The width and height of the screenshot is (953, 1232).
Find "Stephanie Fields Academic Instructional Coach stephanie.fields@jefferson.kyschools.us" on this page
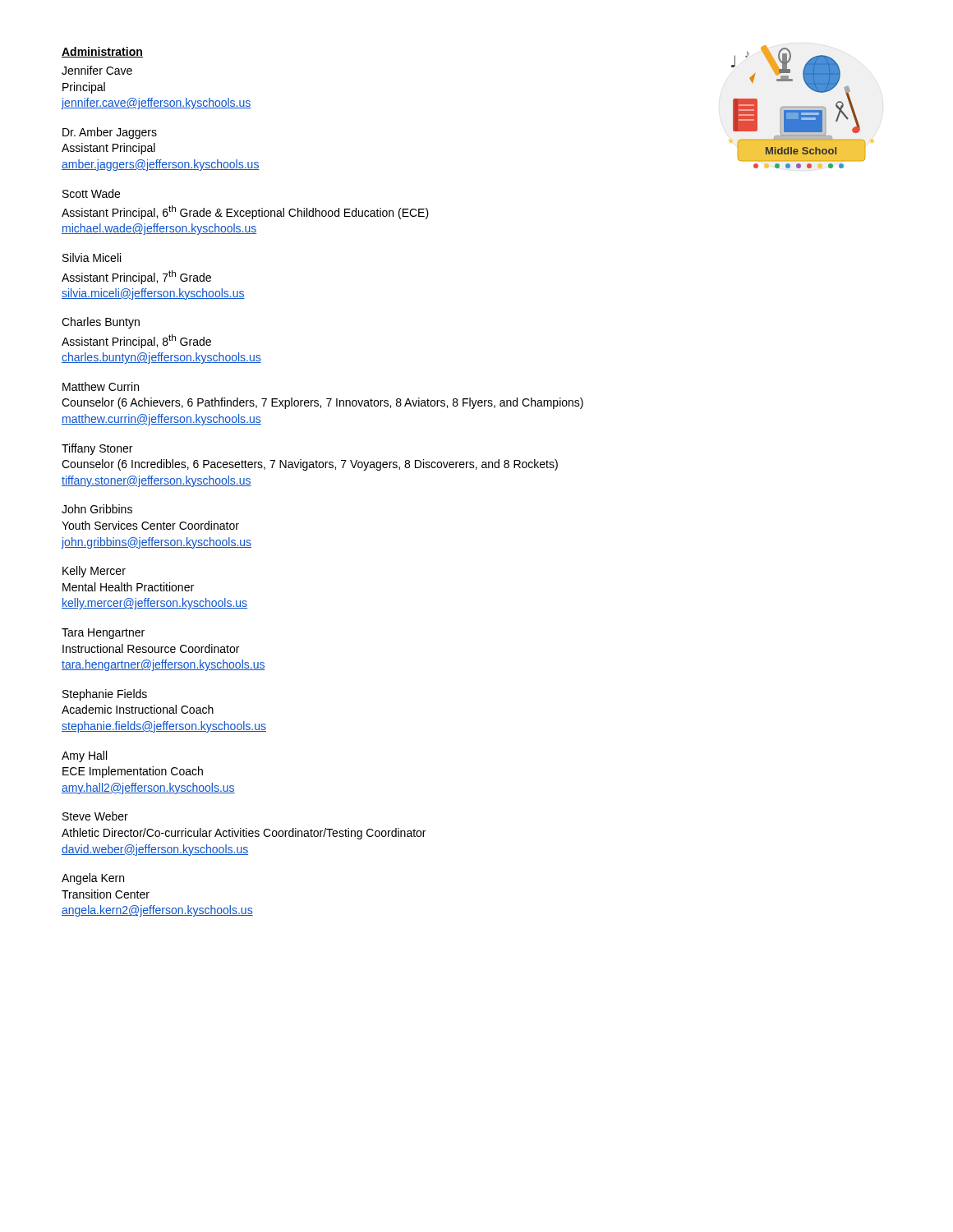(x=105, y=695)
